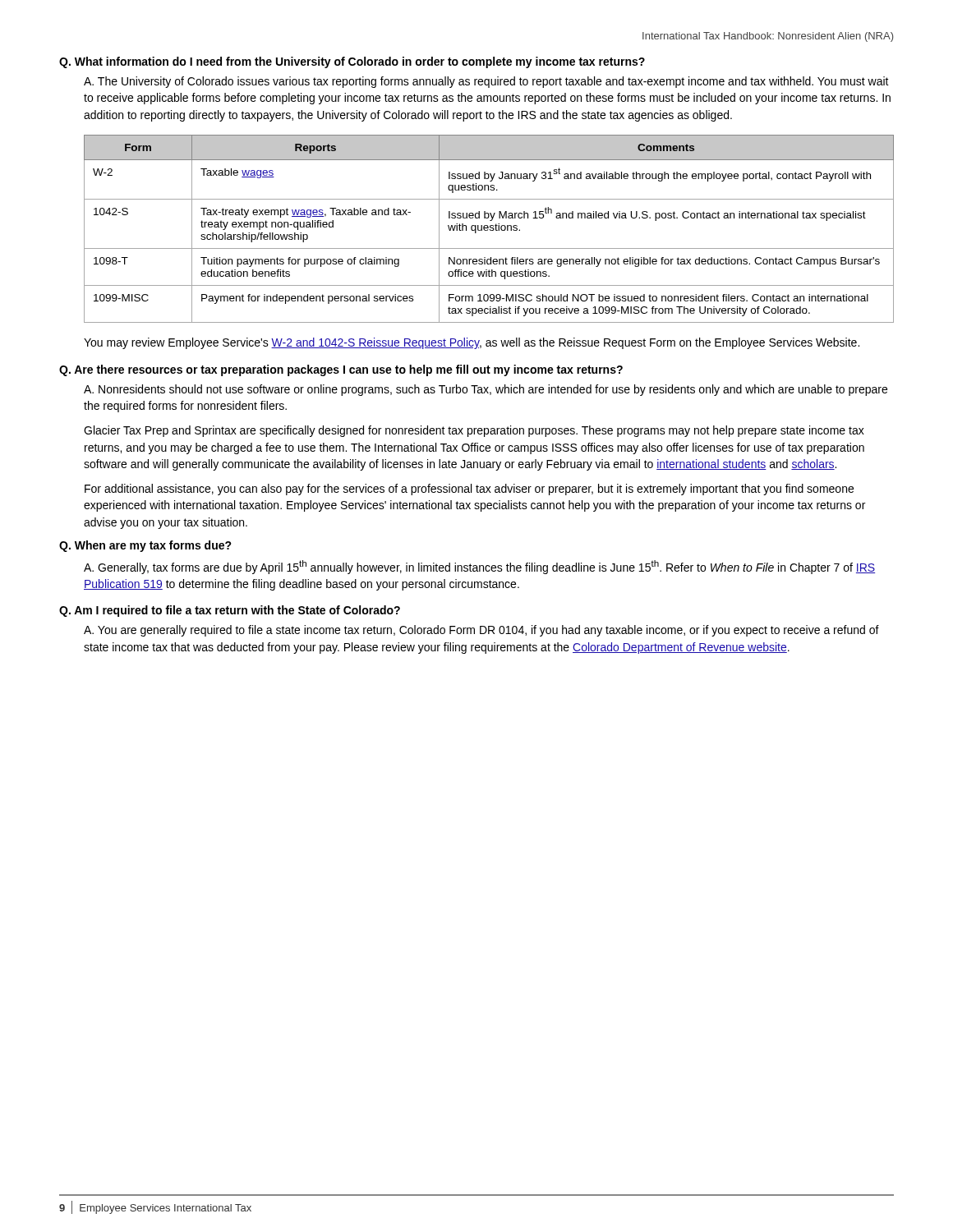The width and height of the screenshot is (953, 1232).
Task: Locate the table with the text "Form 1099-MISC should NOT be"
Action: click(x=489, y=229)
